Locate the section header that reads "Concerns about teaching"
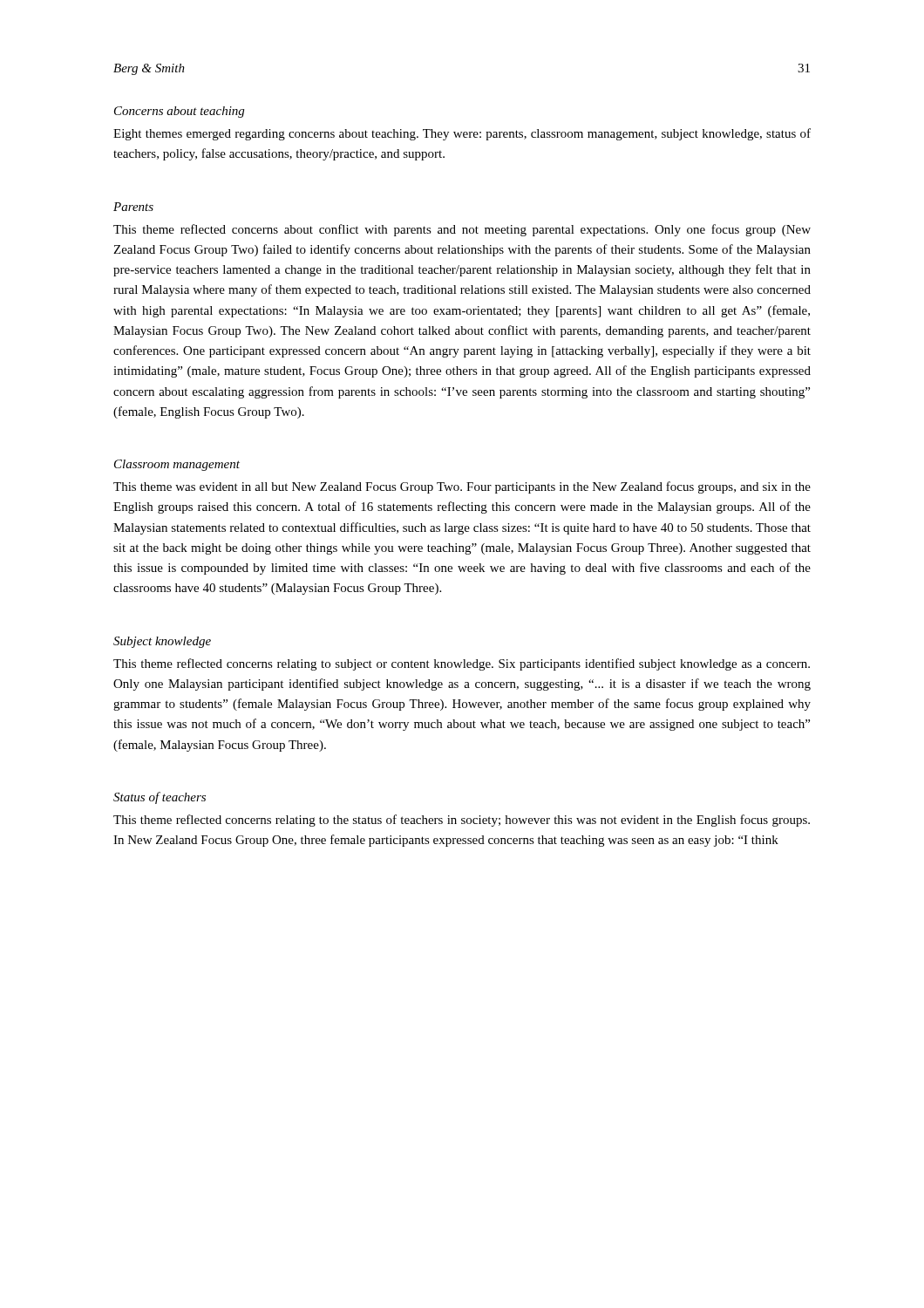The height and width of the screenshot is (1308, 924). point(179,111)
